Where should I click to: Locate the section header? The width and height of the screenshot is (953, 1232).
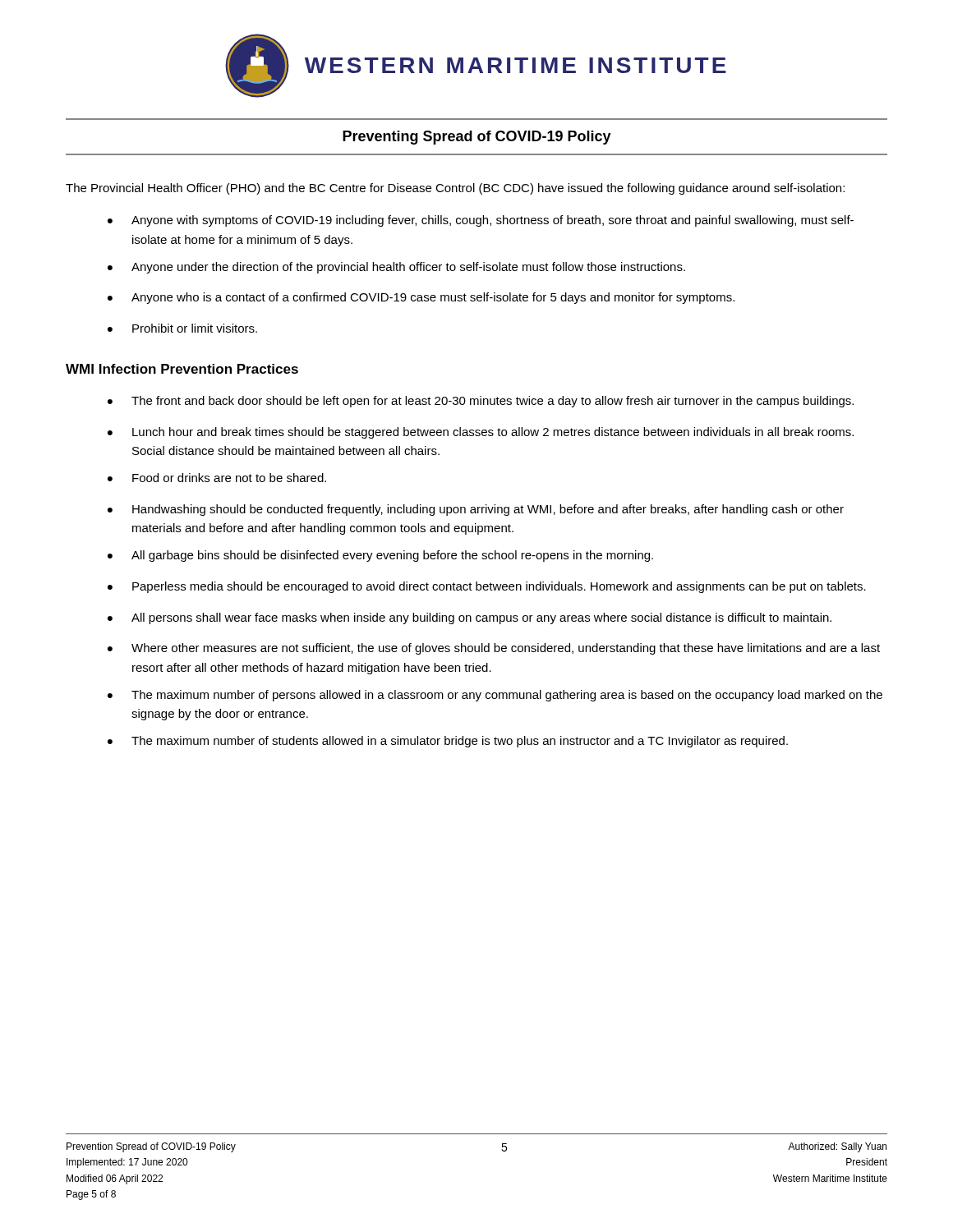pyautogui.click(x=182, y=369)
